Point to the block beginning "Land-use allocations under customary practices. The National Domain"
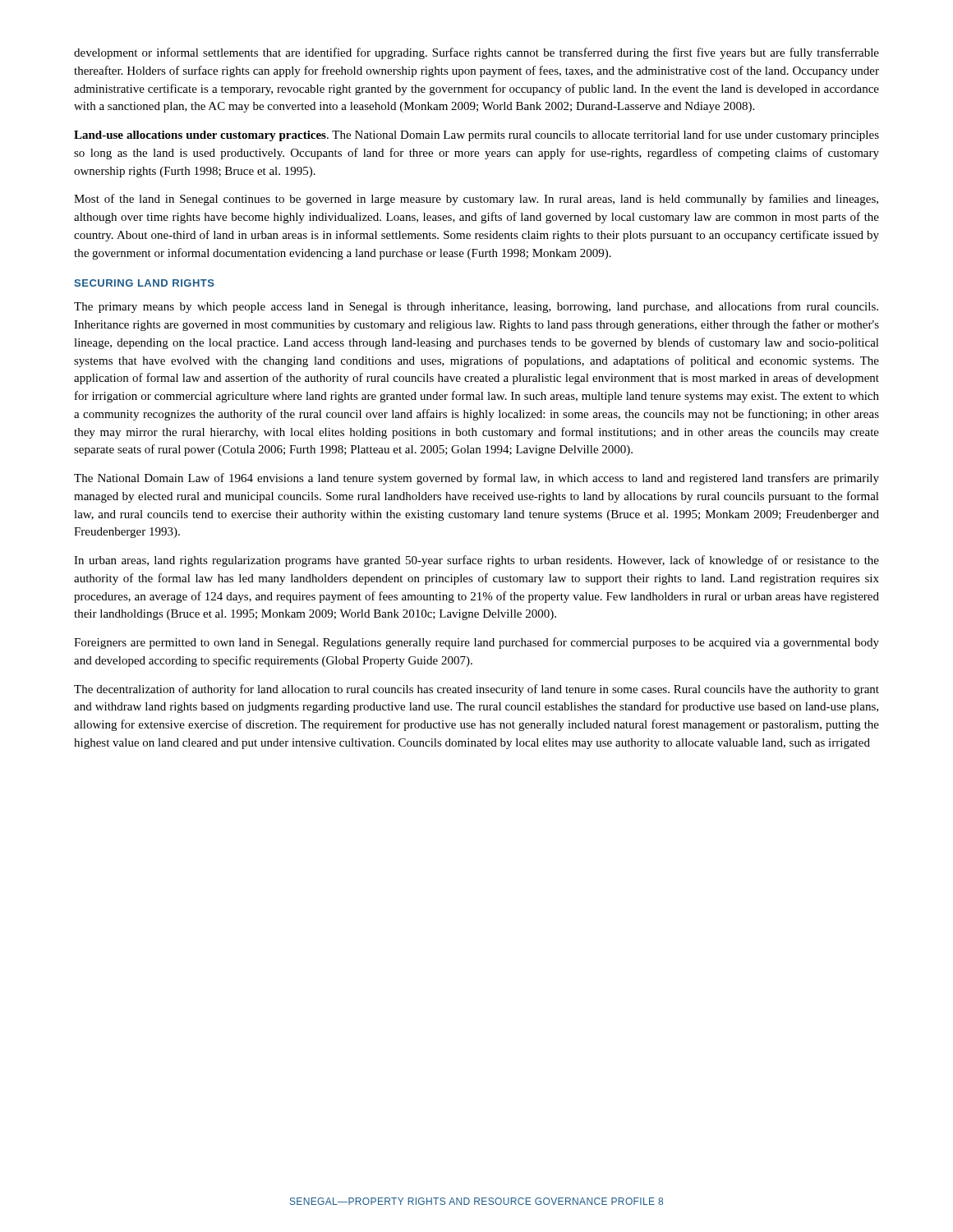Viewport: 953px width, 1232px height. click(476, 153)
